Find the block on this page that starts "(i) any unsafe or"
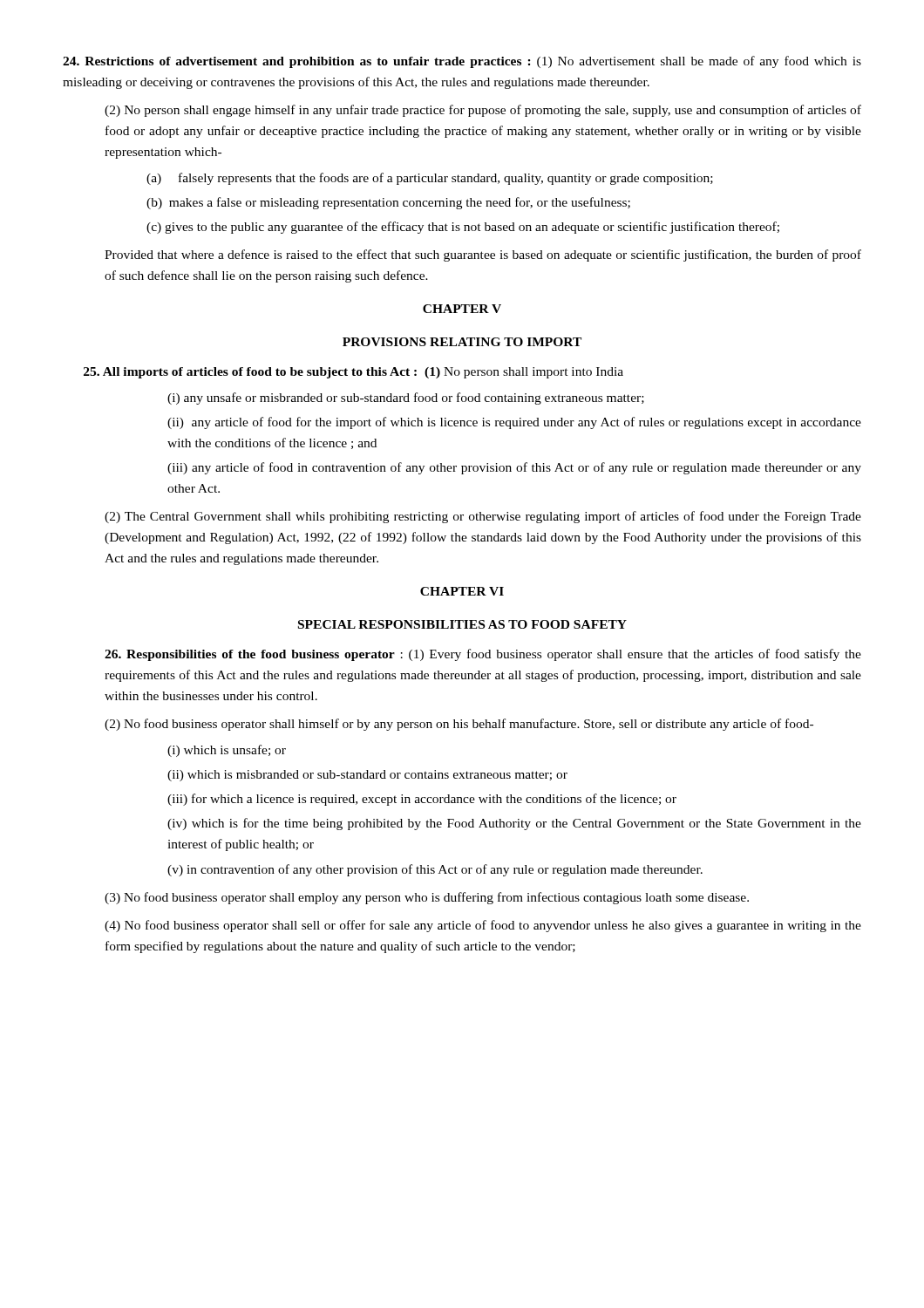The height and width of the screenshot is (1308, 924). click(x=514, y=398)
